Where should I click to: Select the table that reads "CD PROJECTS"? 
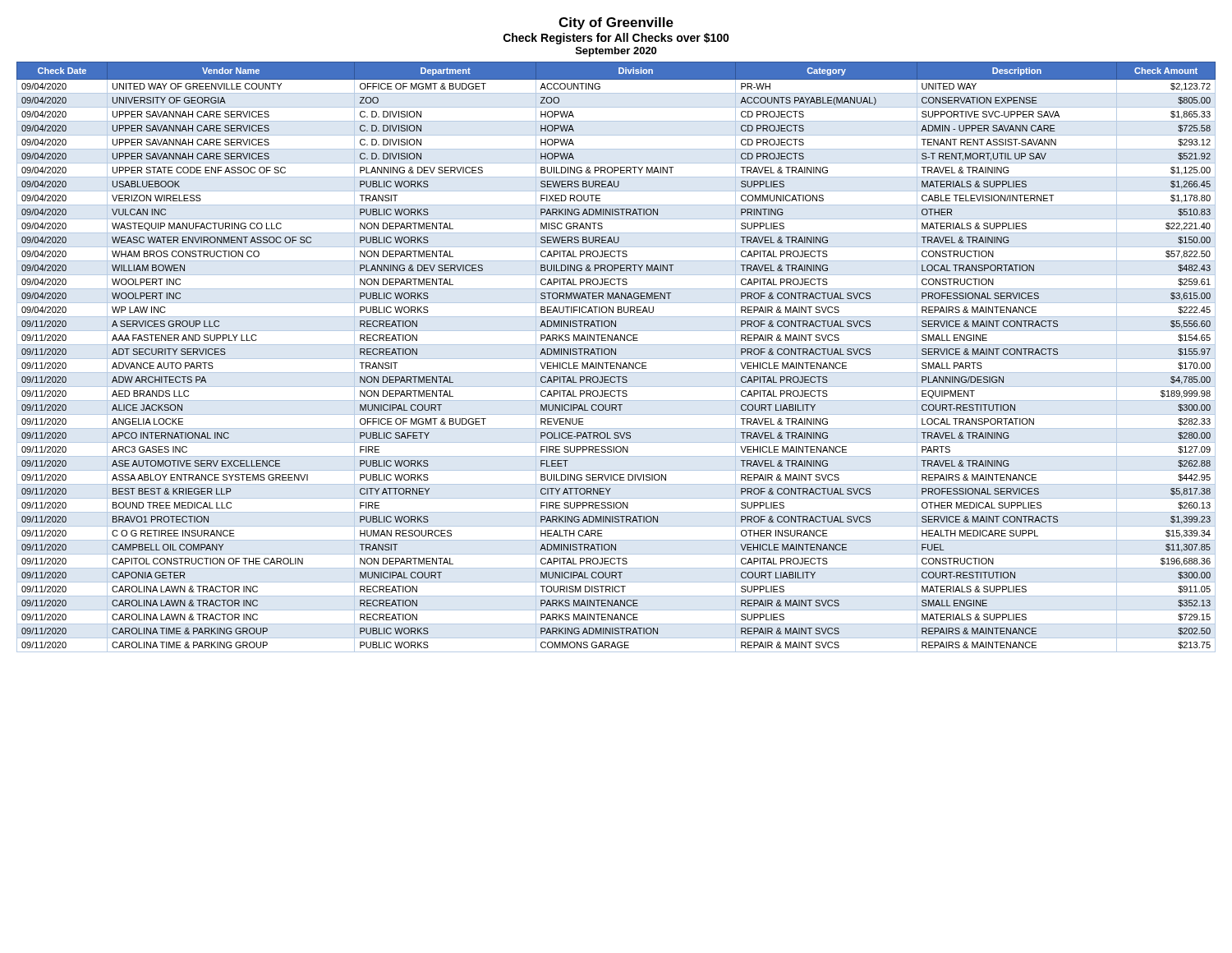click(616, 357)
